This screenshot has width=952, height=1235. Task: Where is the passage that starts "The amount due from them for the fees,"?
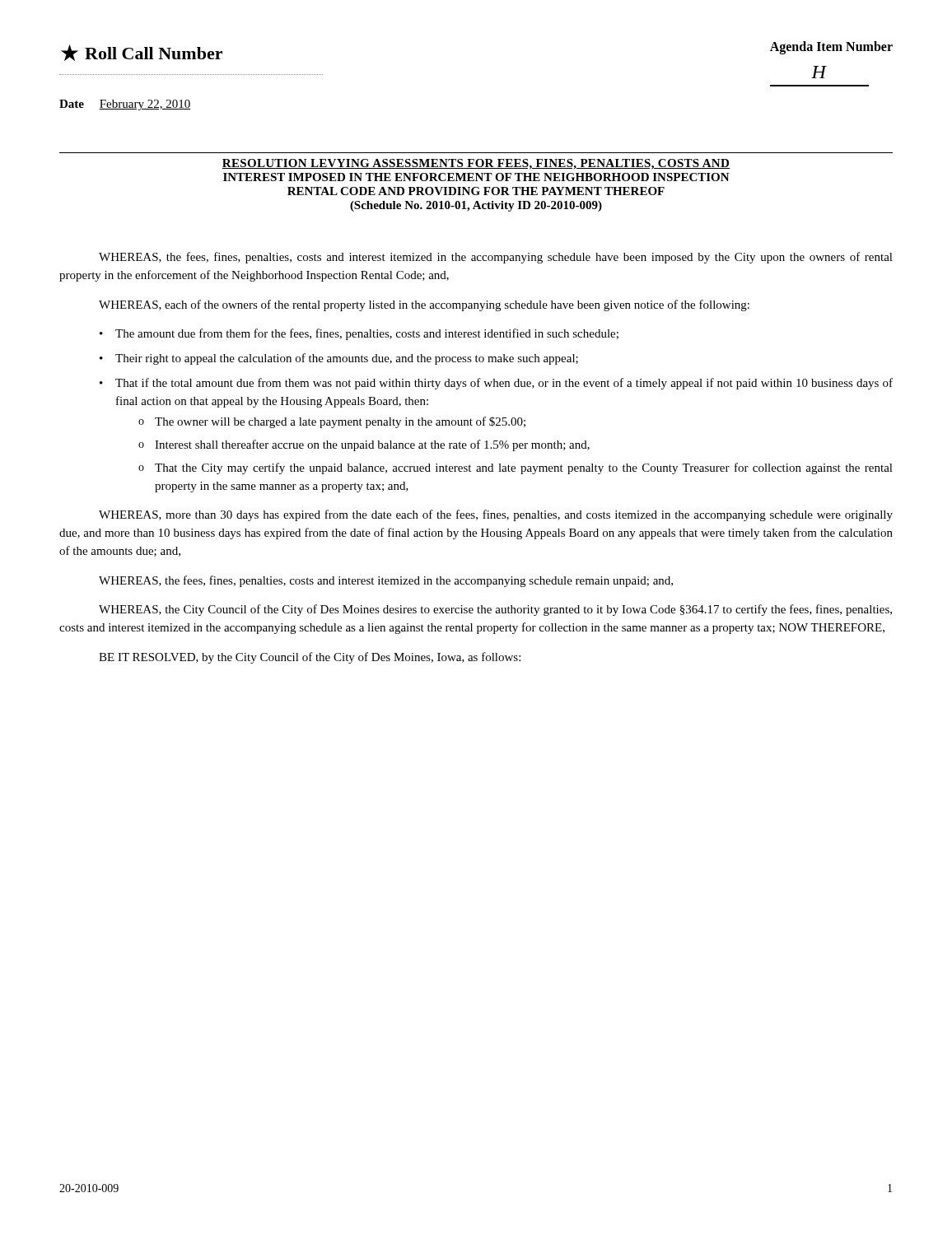click(367, 334)
